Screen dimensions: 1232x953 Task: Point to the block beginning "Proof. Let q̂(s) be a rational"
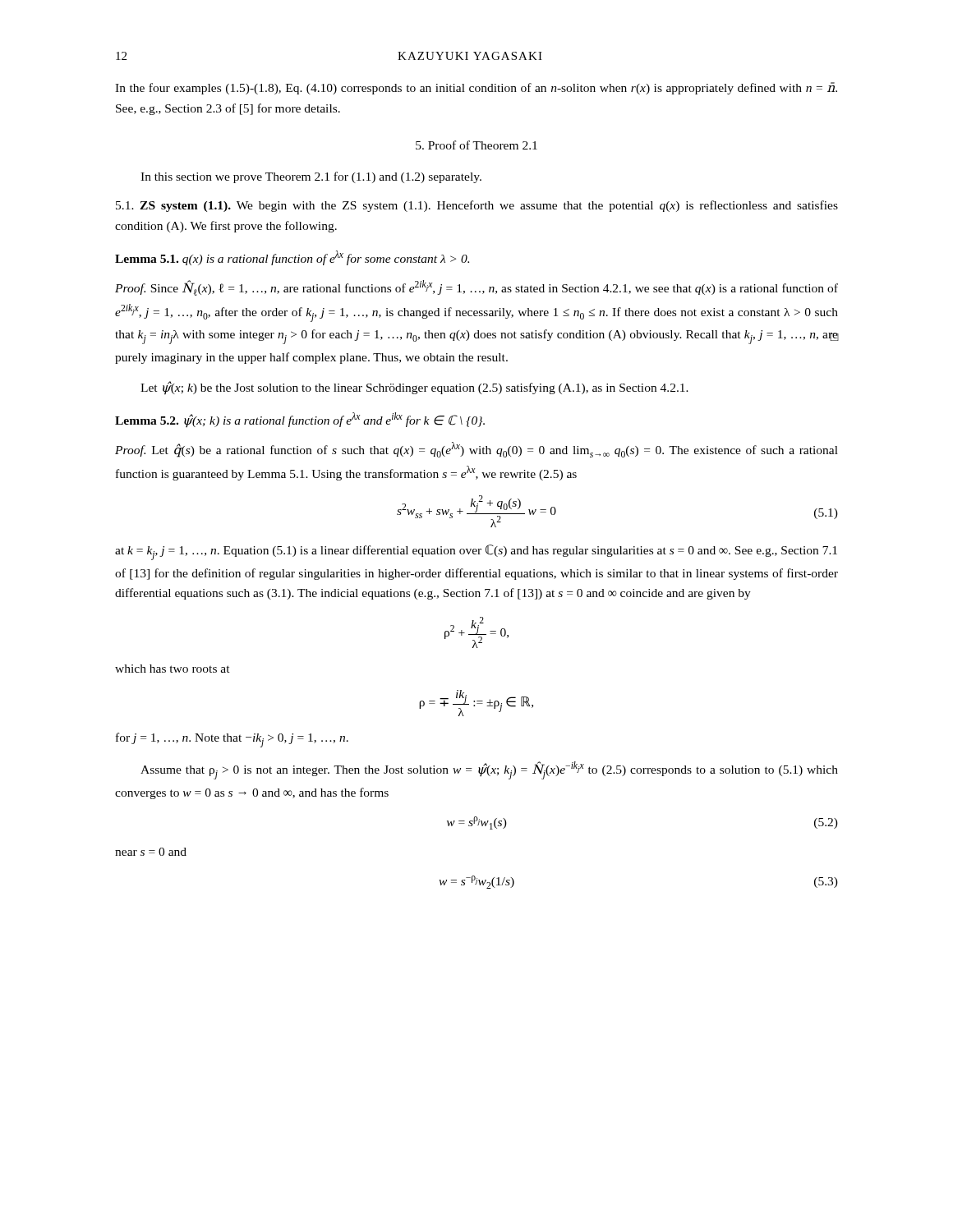point(476,462)
